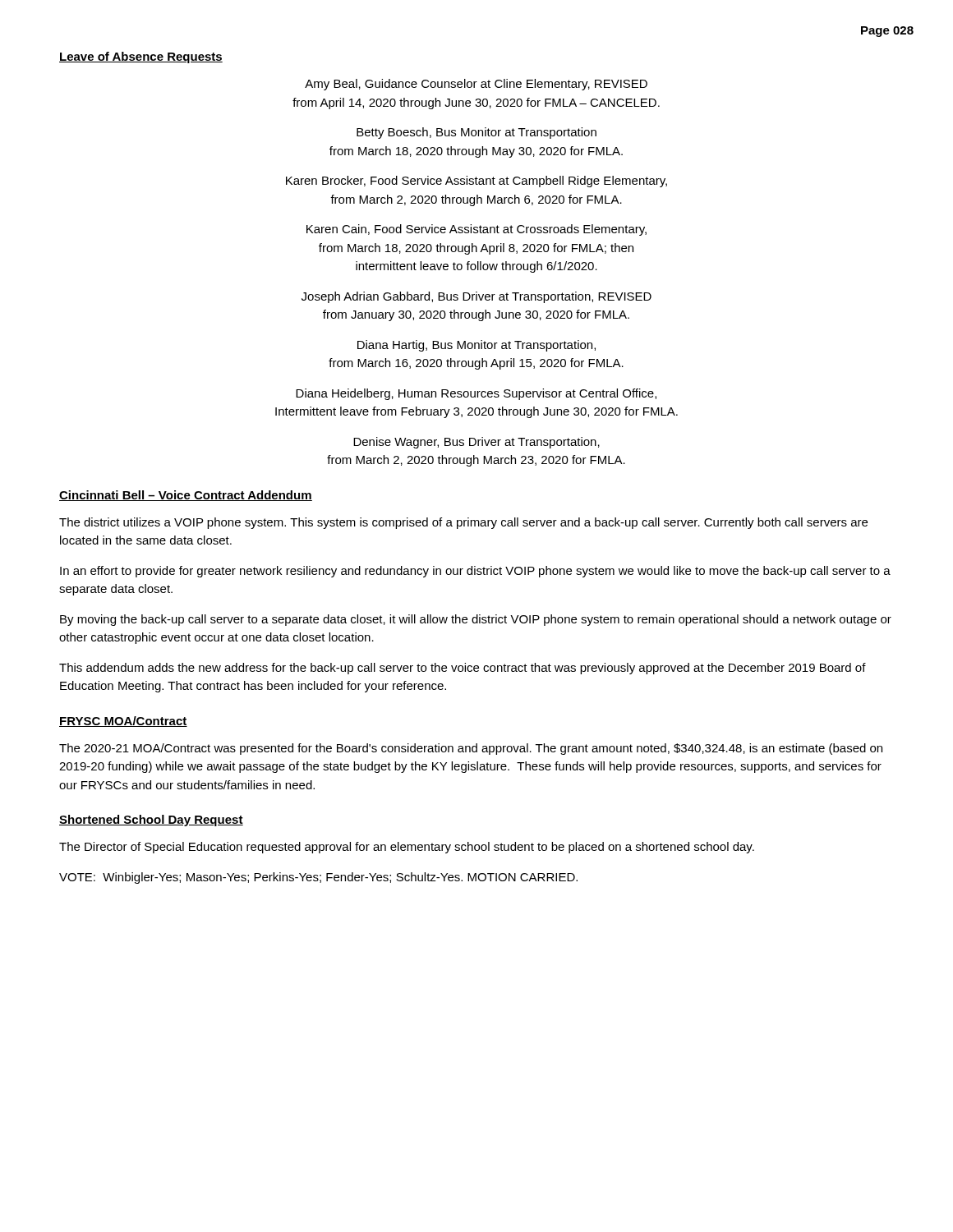Click the passage that begins "Karen Brocker, Food Service"
Screen dimensions: 1232x953
click(476, 190)
